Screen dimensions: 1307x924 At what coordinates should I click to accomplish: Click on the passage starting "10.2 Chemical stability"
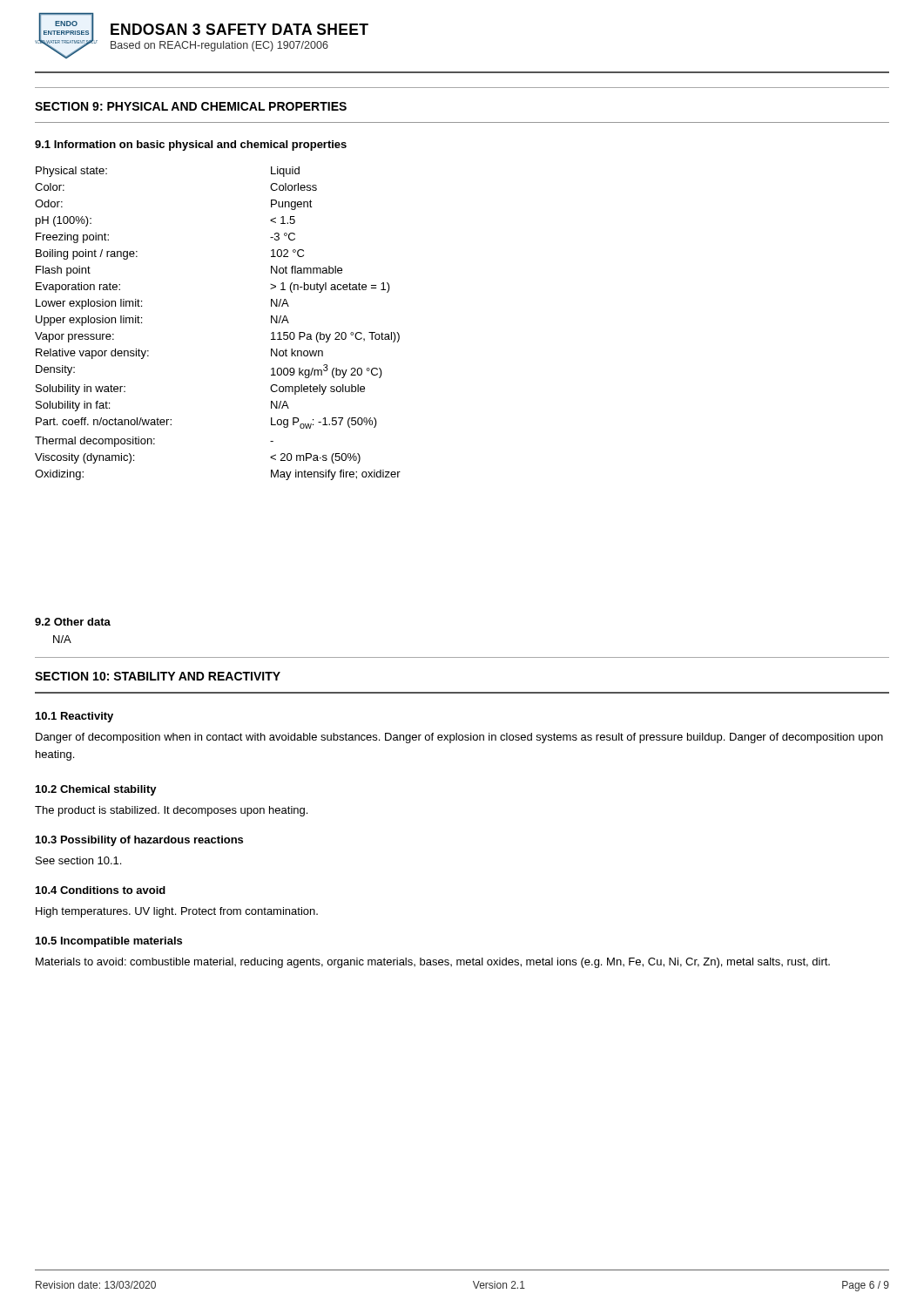[96, 789]
